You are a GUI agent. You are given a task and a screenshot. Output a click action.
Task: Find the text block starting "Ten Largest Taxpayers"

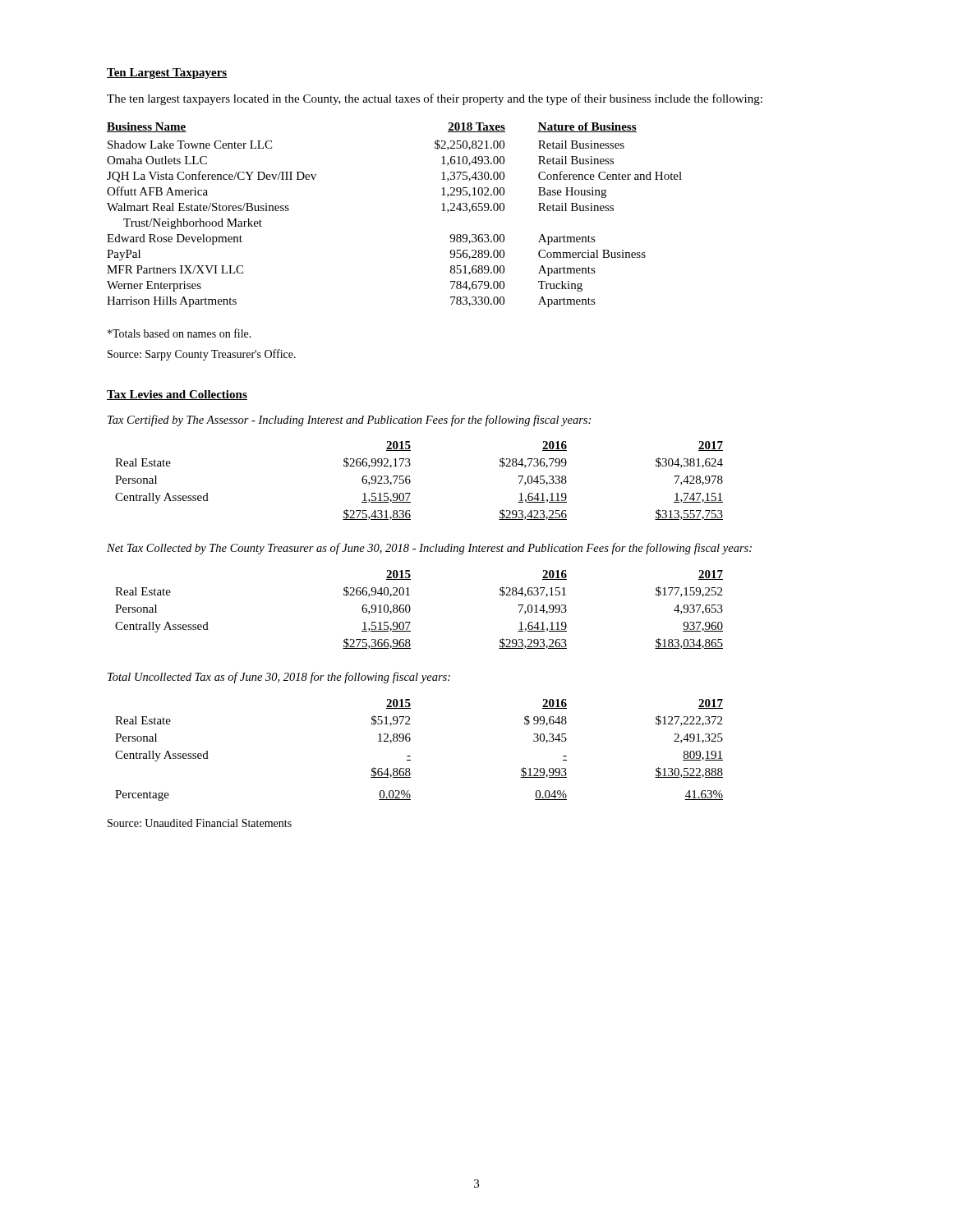[x=167, y=72]
